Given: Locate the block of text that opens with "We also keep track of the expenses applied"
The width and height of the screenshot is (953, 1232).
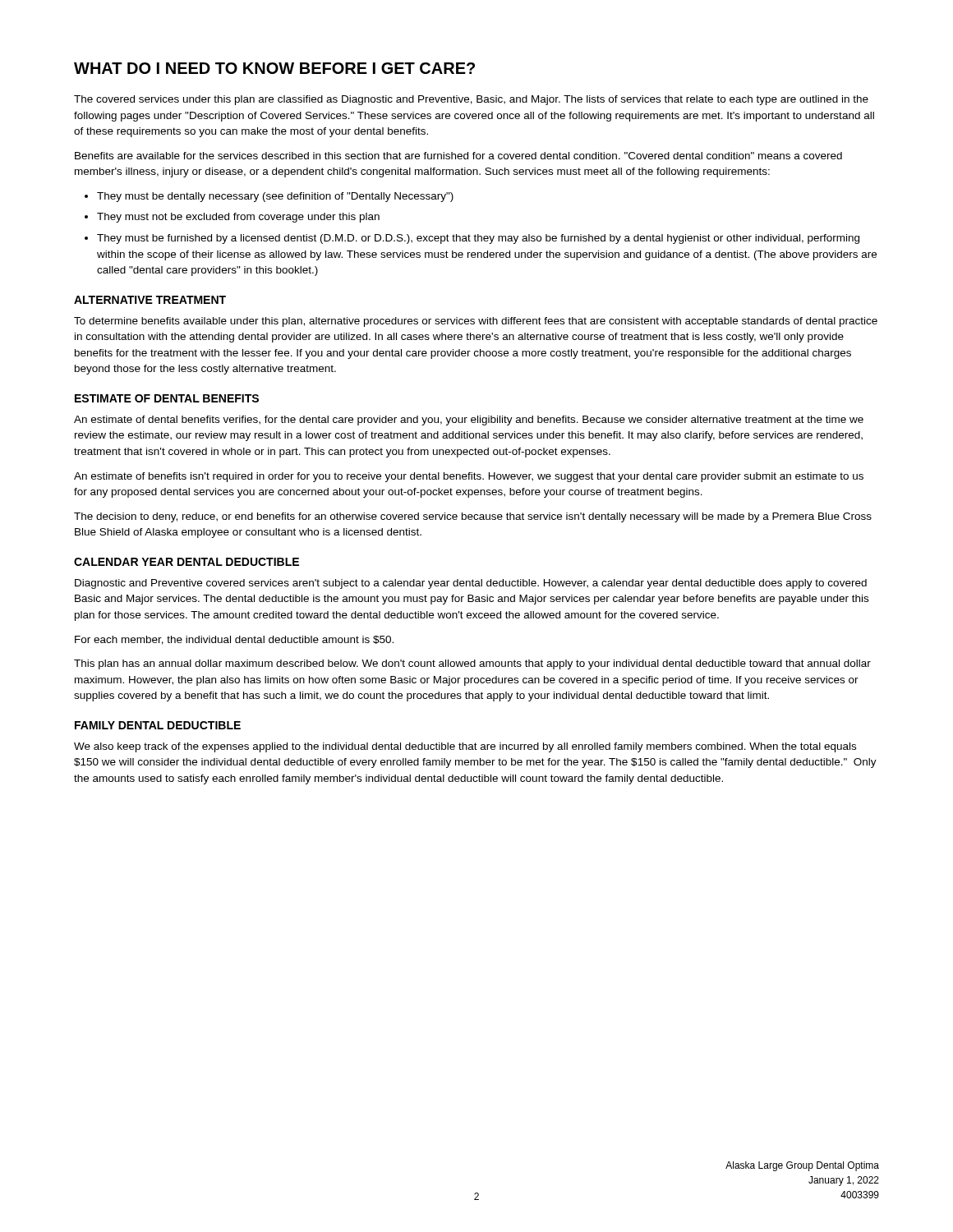Looking at the screenshot, I should point(475,762).
